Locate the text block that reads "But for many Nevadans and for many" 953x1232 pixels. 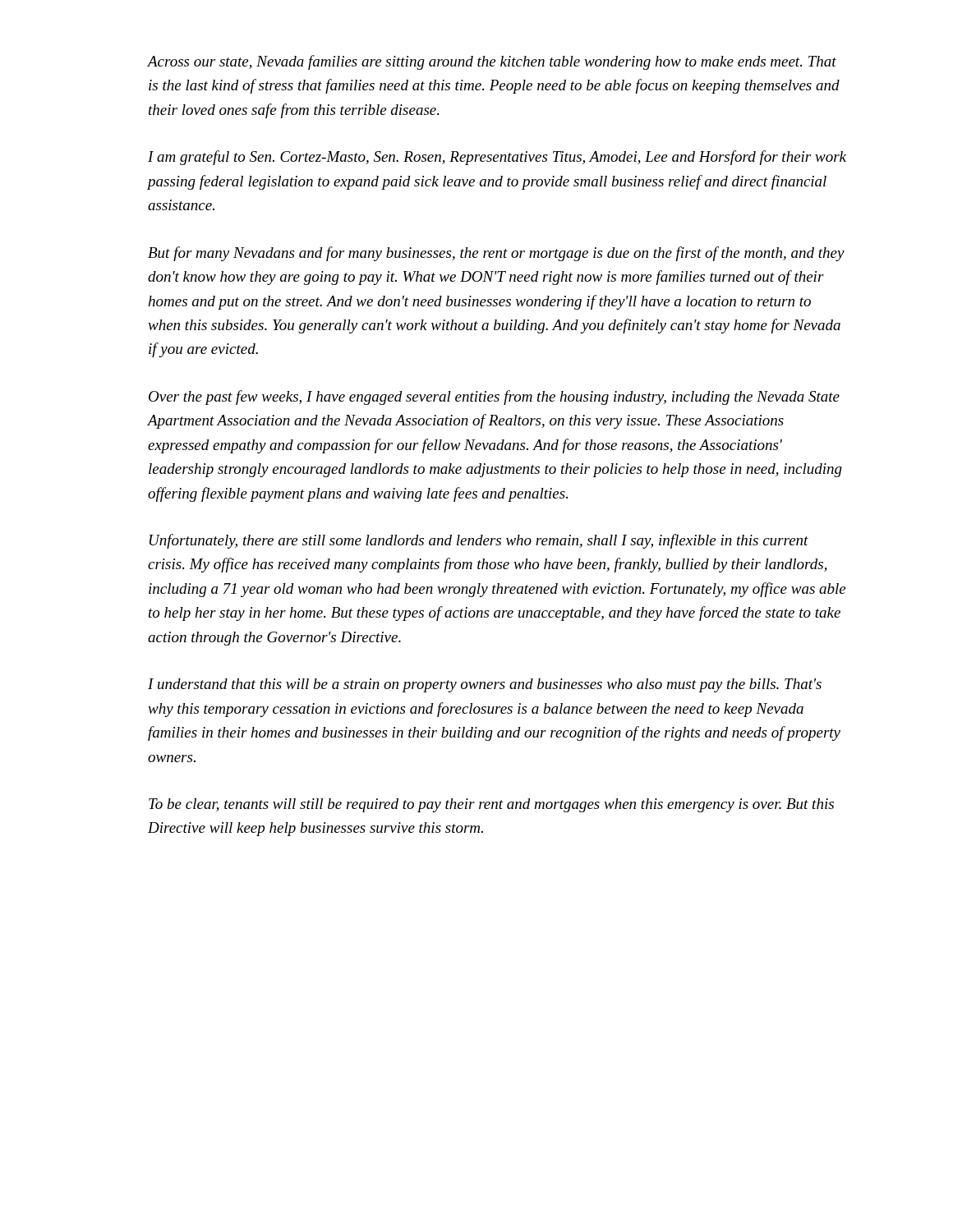[x=496, y=301]
